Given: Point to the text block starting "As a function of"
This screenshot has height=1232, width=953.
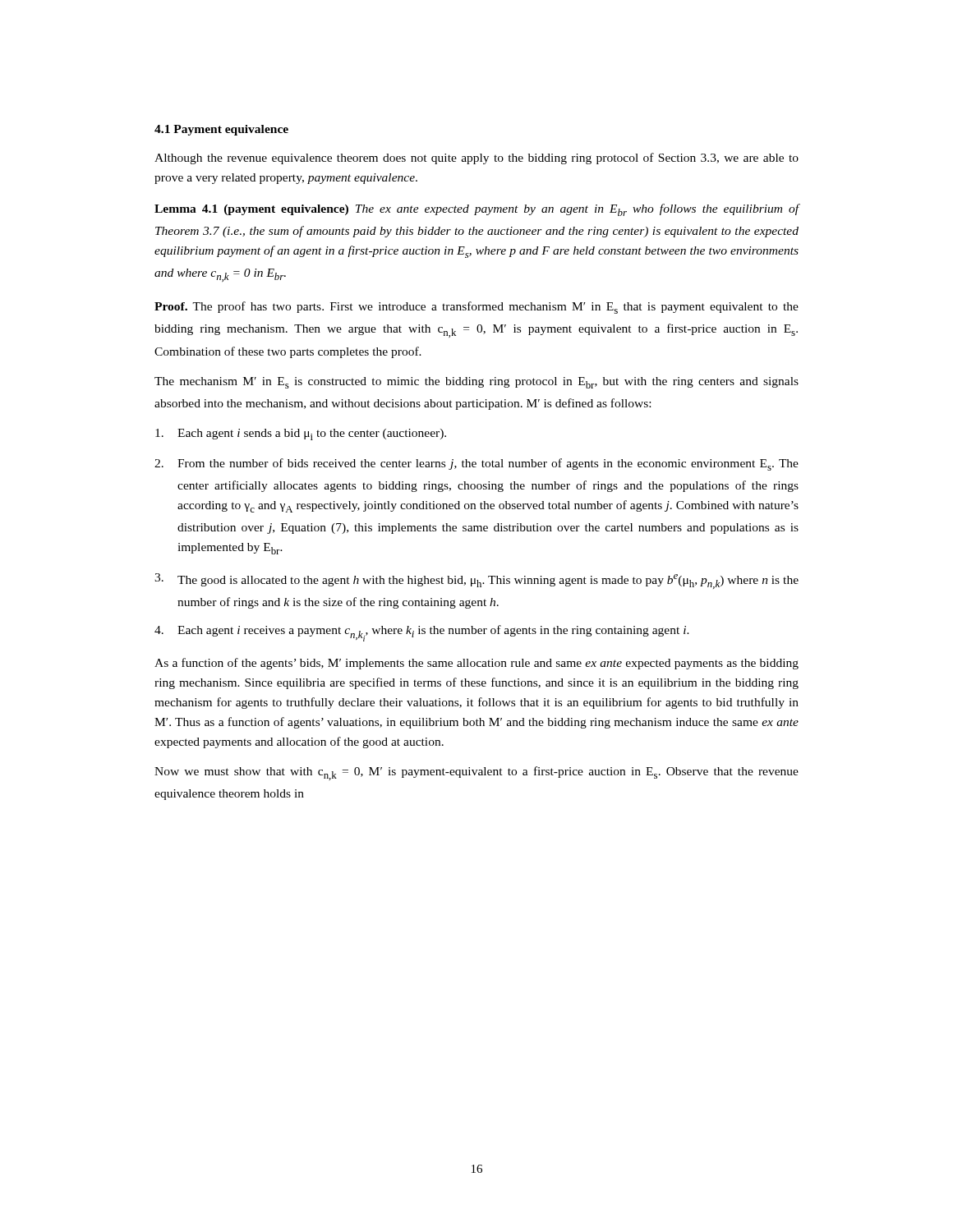Looking at the screenshot, I should coord(476,728).
